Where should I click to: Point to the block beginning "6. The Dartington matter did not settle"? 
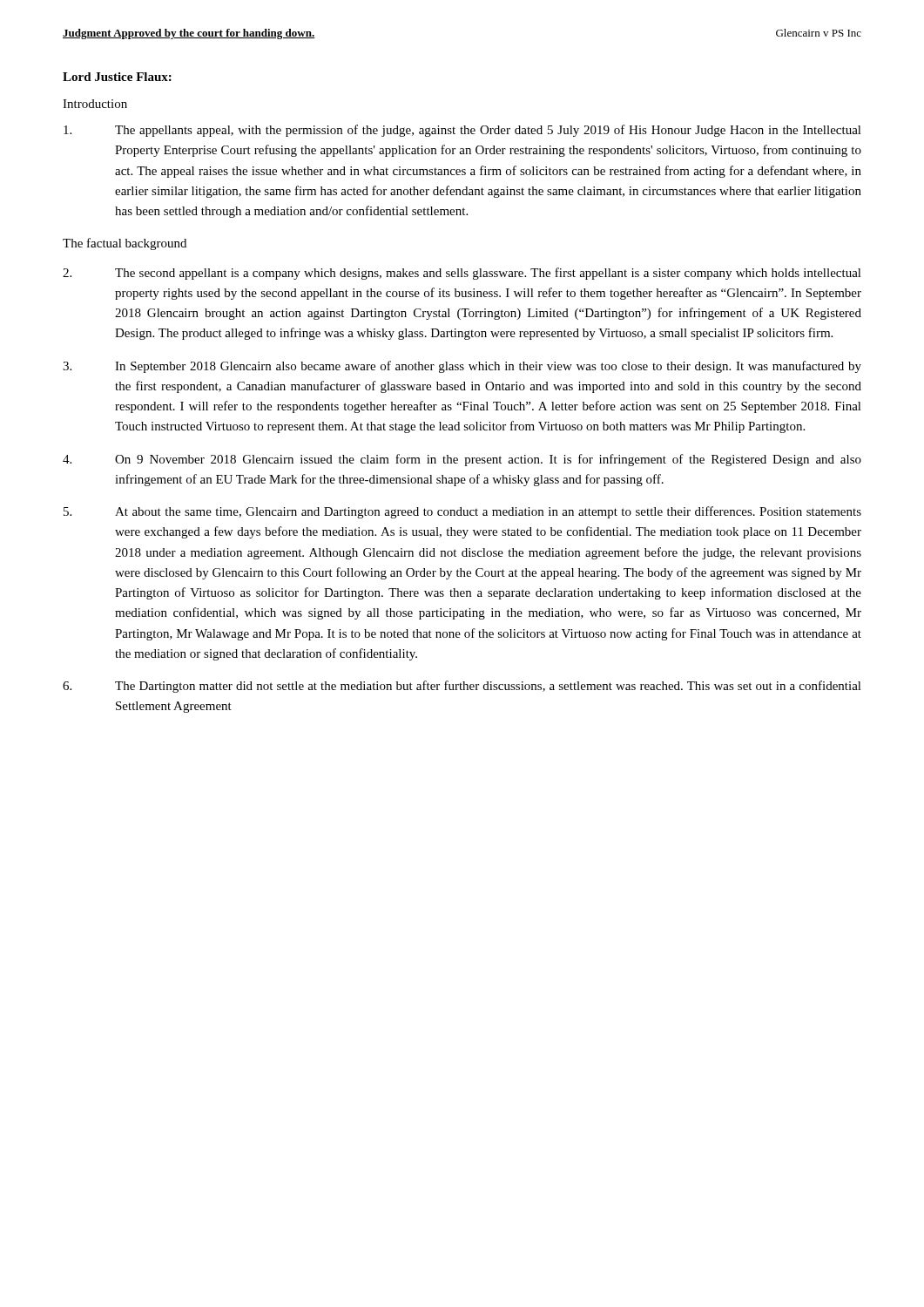tap(462, 696)
